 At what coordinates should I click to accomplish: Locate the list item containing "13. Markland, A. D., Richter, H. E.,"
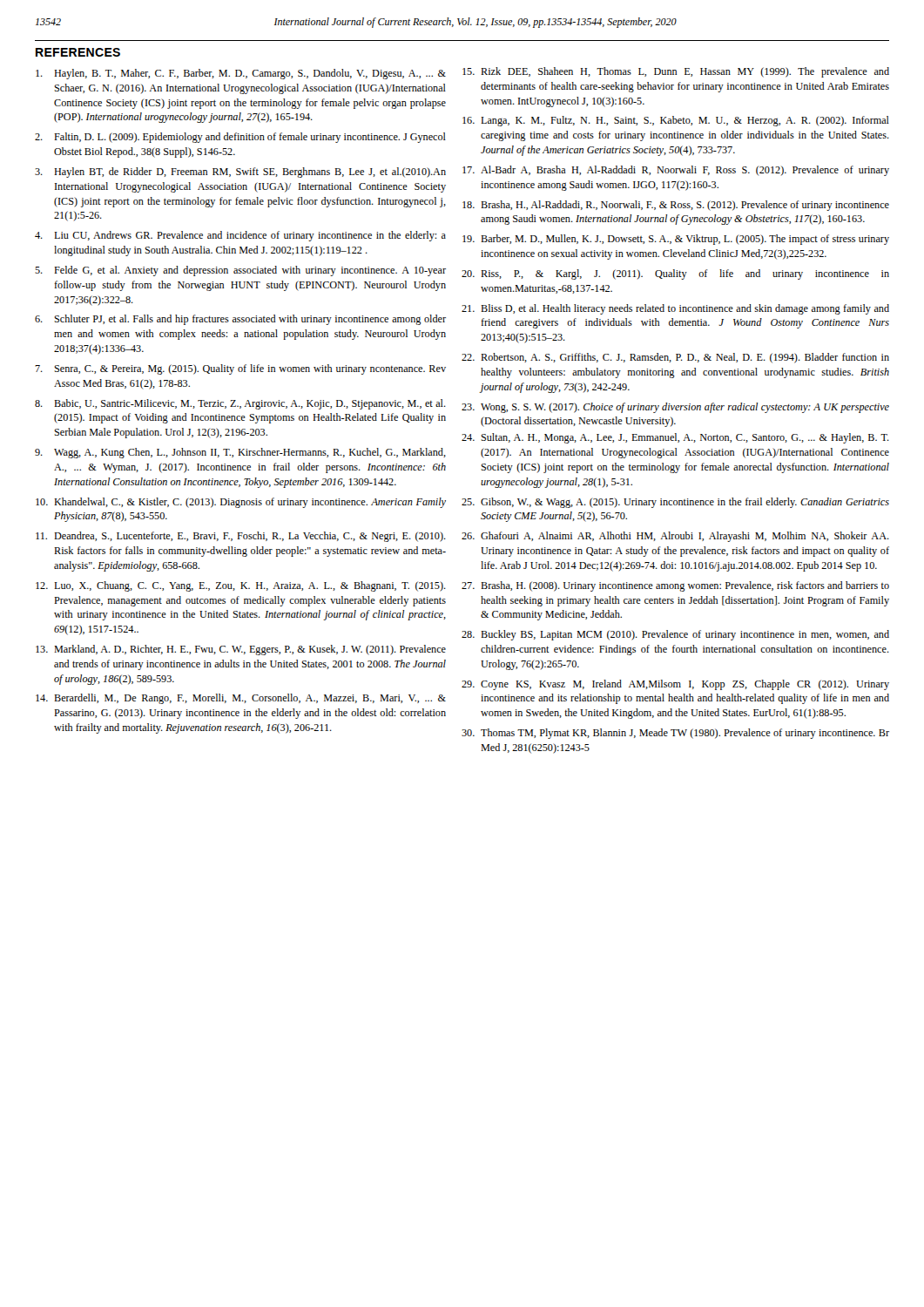tap(240, 664)
